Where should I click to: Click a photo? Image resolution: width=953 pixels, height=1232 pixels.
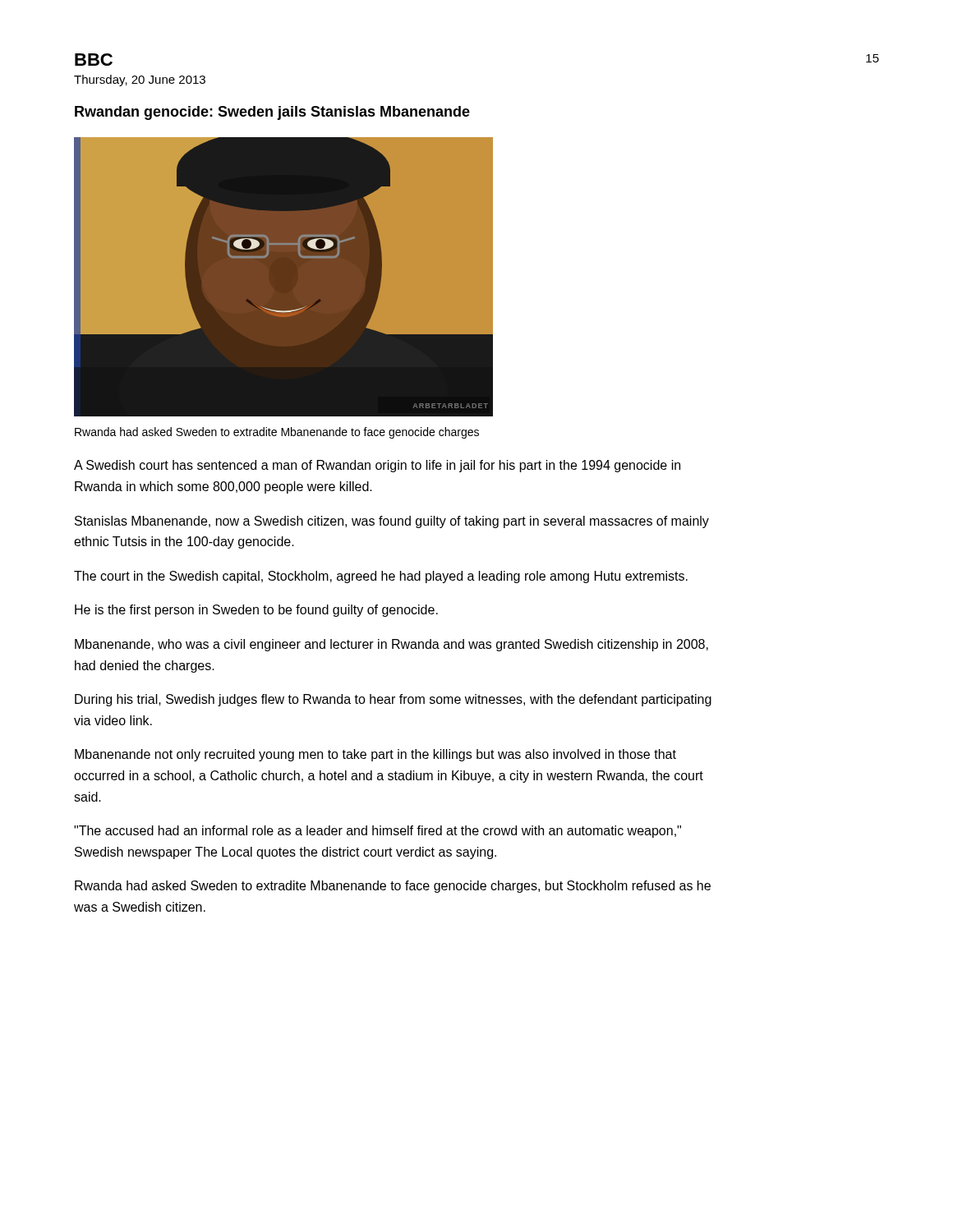tap(283, 277)
